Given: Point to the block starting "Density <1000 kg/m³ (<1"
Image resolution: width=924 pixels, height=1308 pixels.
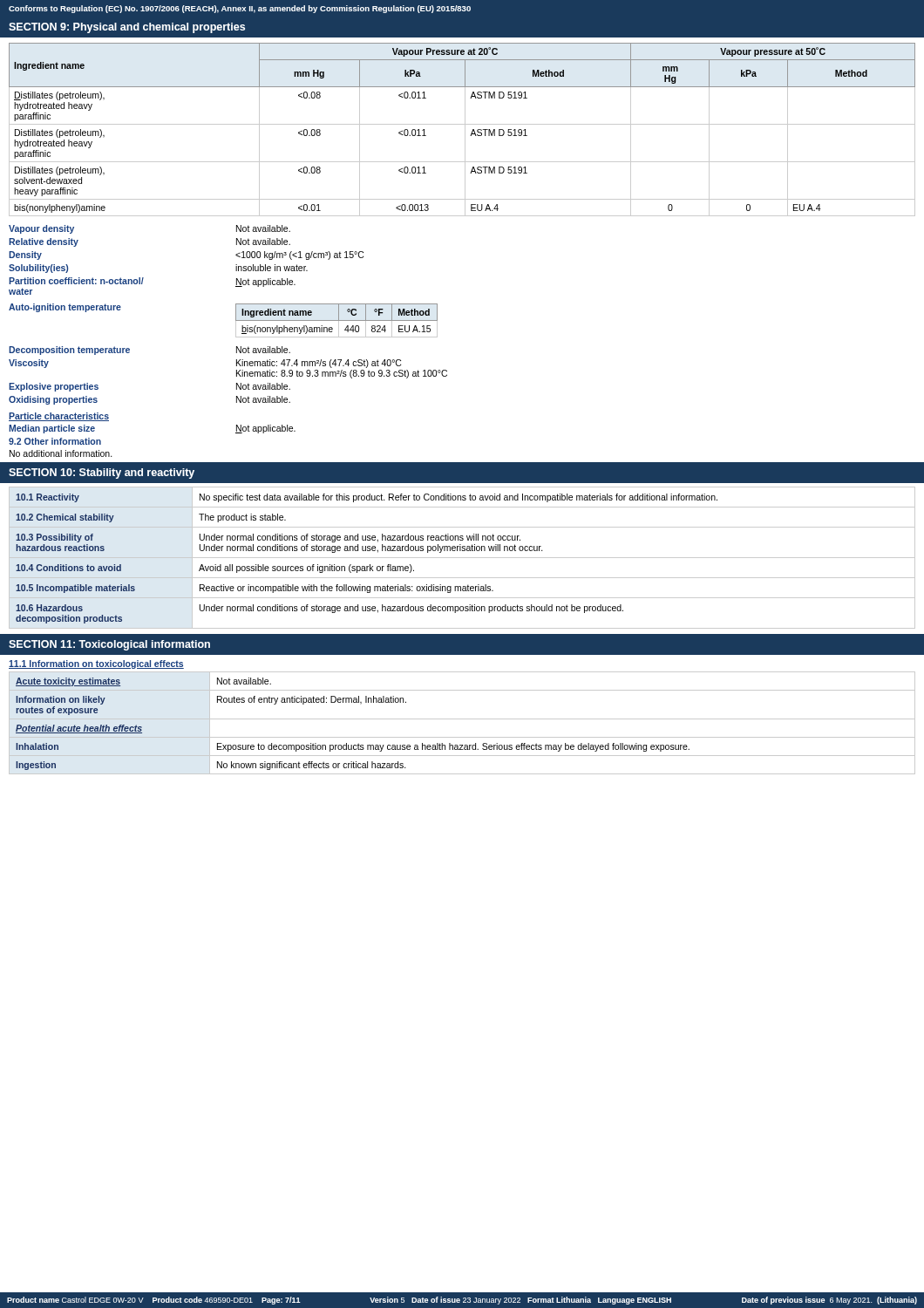Looking at the screenshot, I should tap(26, 255).
